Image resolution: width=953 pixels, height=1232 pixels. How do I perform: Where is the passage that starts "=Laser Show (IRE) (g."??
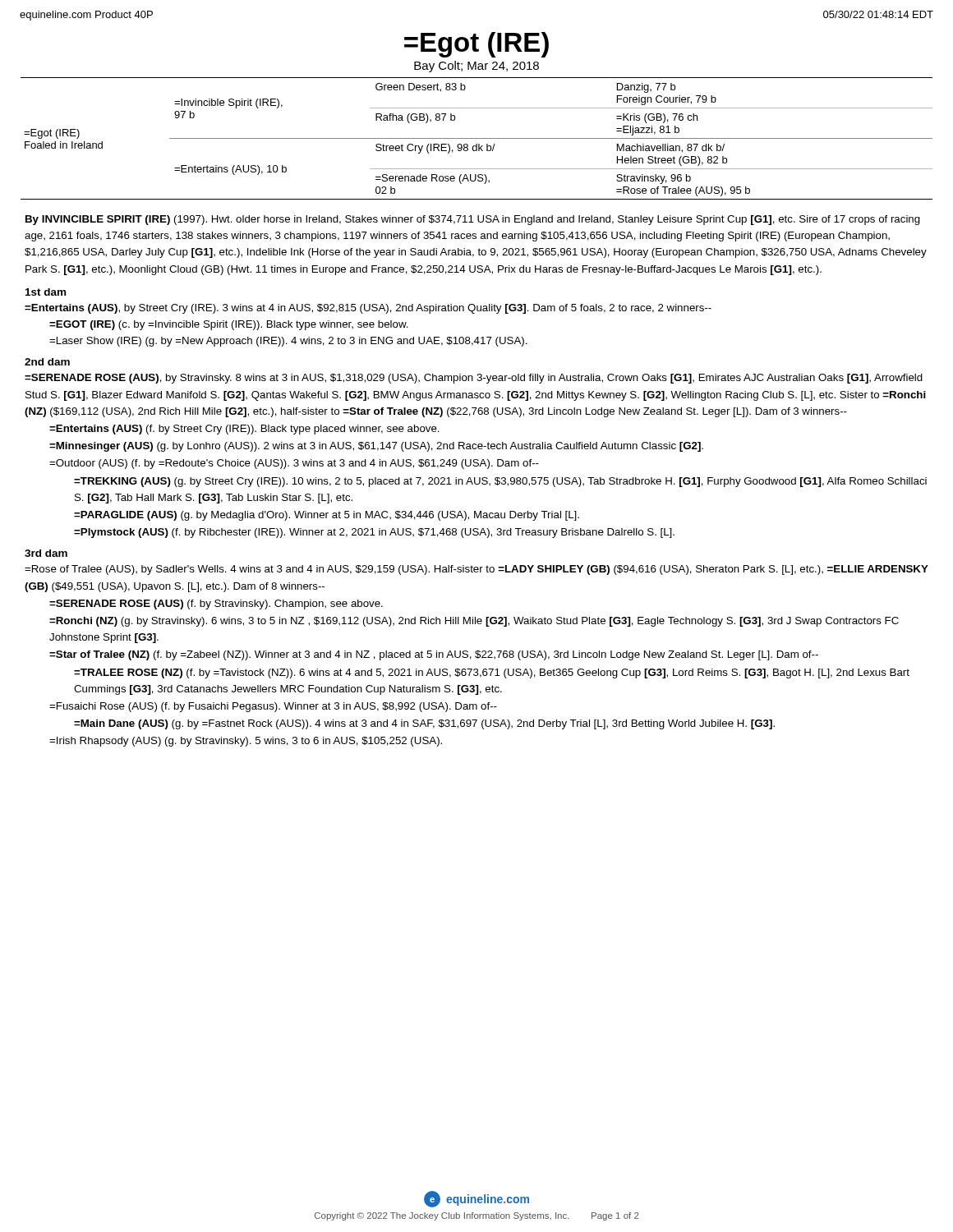(289, 341)
